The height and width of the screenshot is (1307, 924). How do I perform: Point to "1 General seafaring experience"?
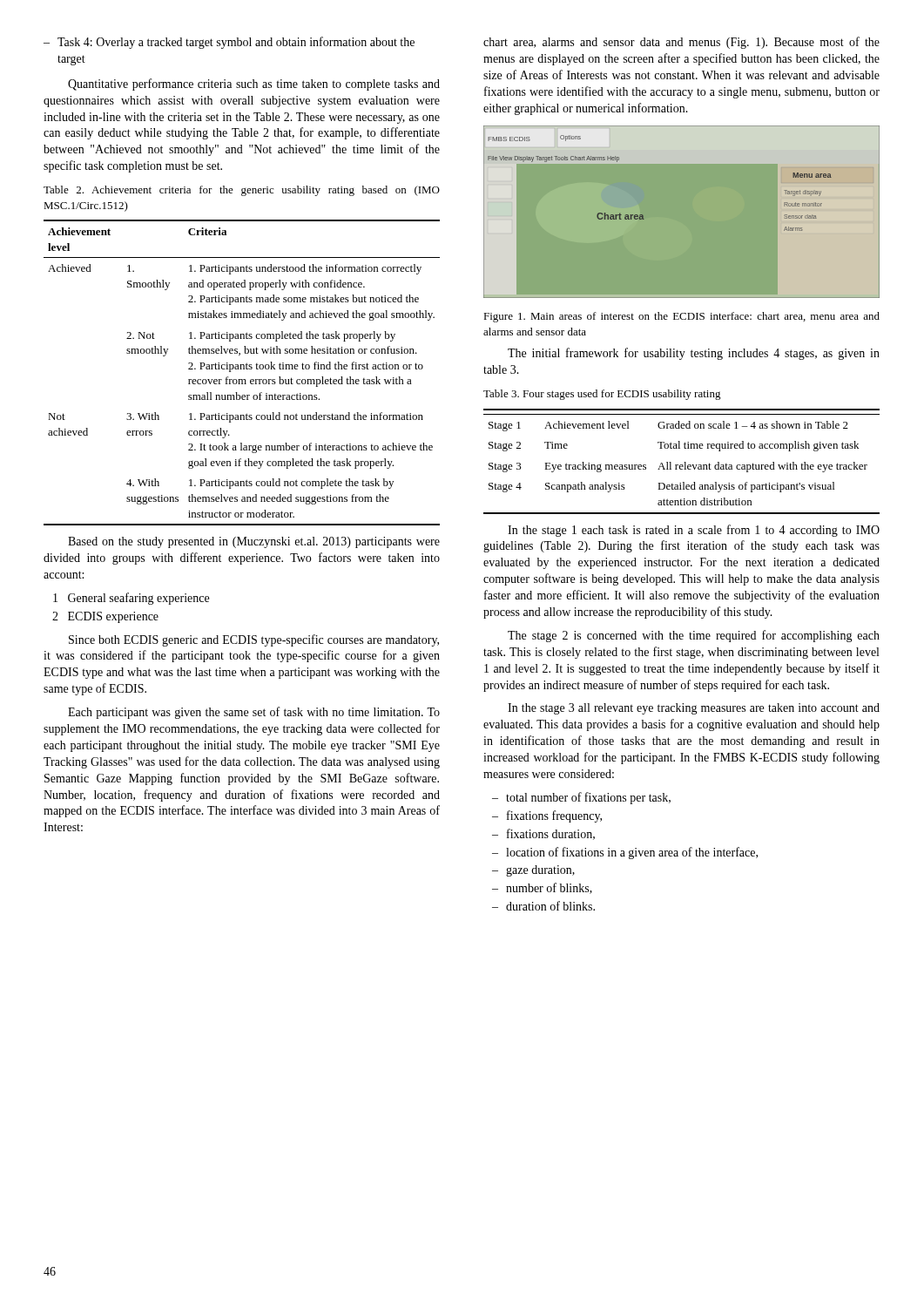[x=131, y=598]
